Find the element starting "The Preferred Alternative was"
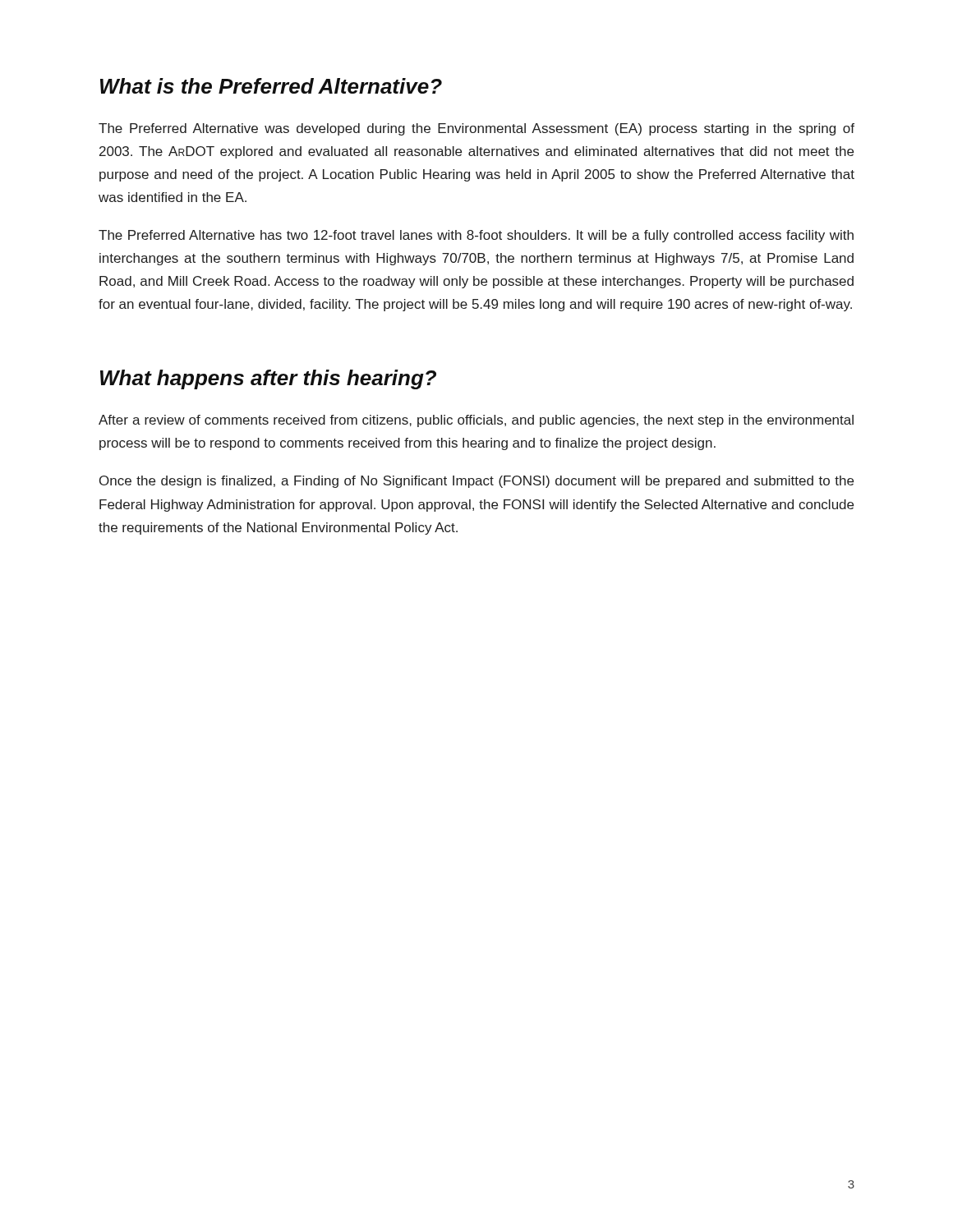Screen dimensions: 1232x953 click(x=476, y=163)
